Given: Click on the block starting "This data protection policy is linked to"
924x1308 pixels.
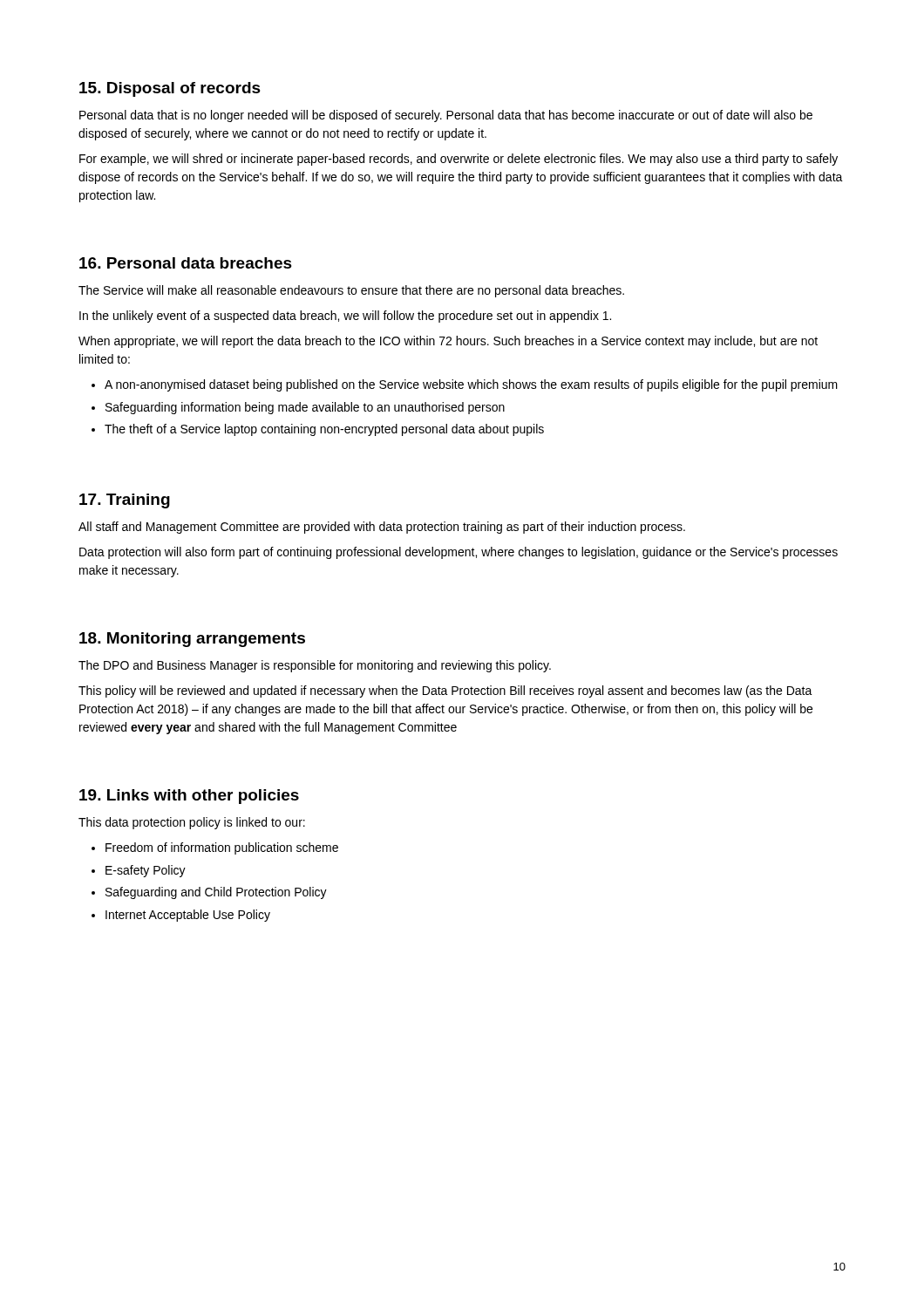Looking at the screenshot, I should 192,822.
